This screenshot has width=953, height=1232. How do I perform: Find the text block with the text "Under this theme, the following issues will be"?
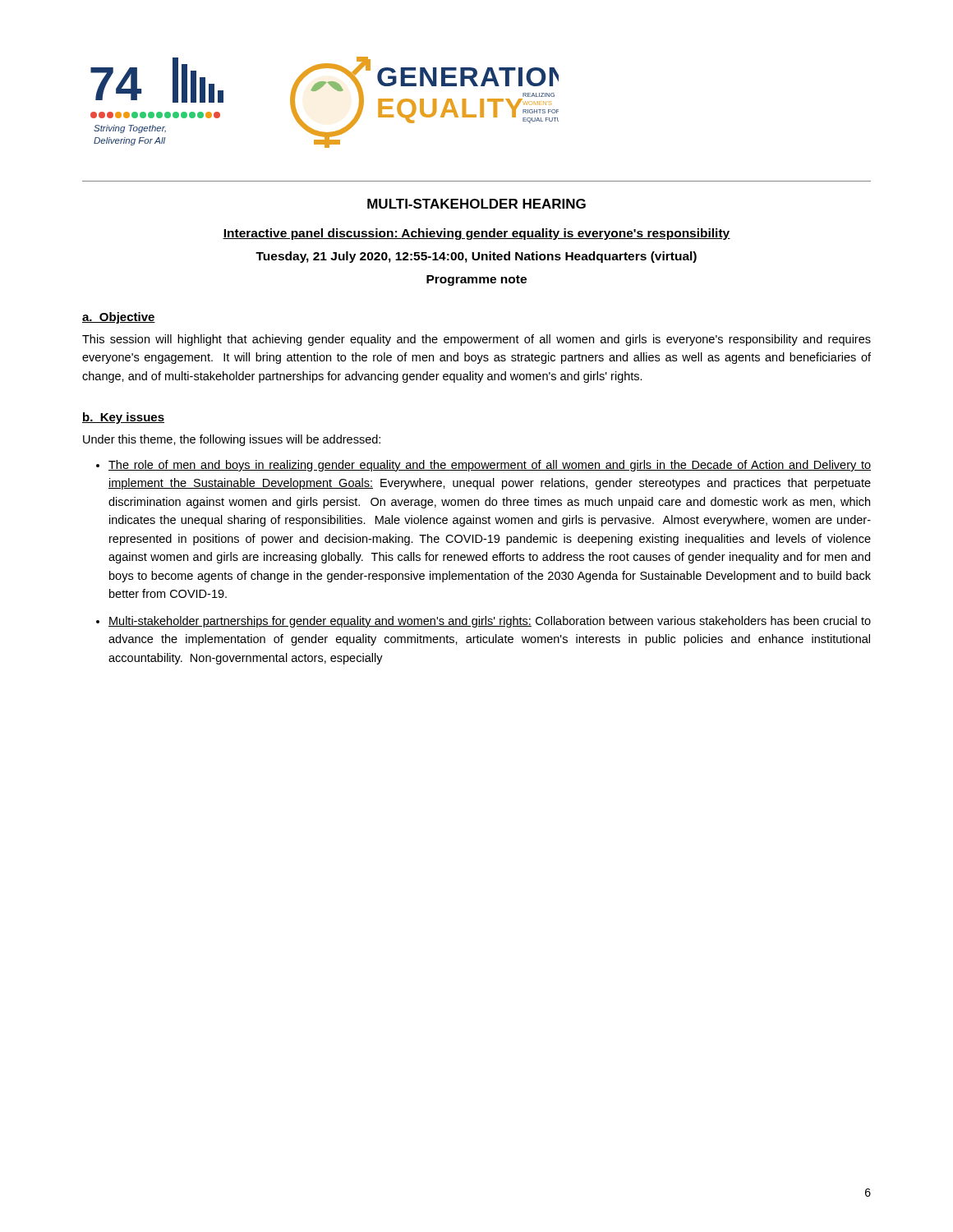pyautogui.click(x=232, y=440)
